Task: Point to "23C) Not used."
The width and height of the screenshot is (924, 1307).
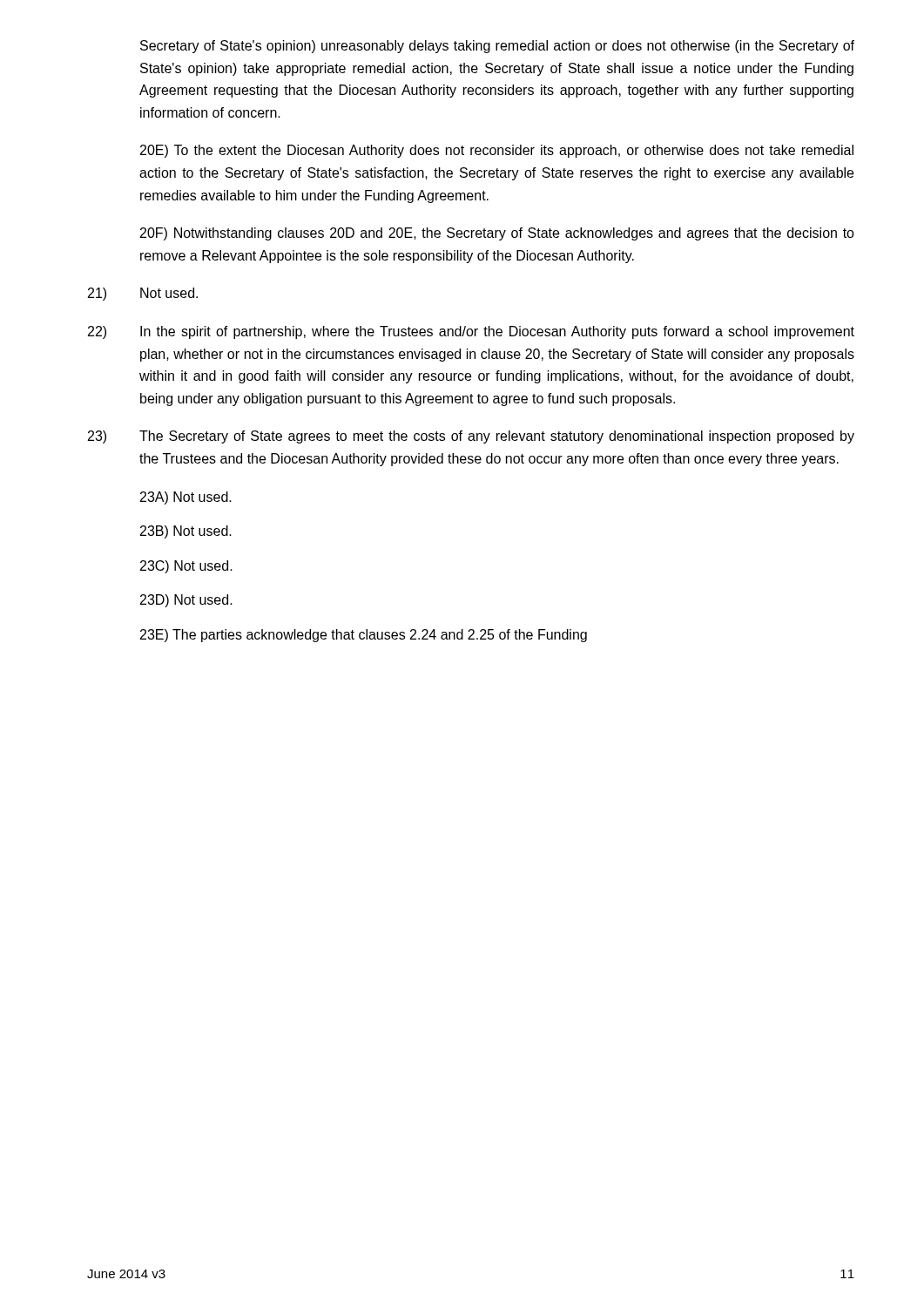Action: (x=186, y=566)
